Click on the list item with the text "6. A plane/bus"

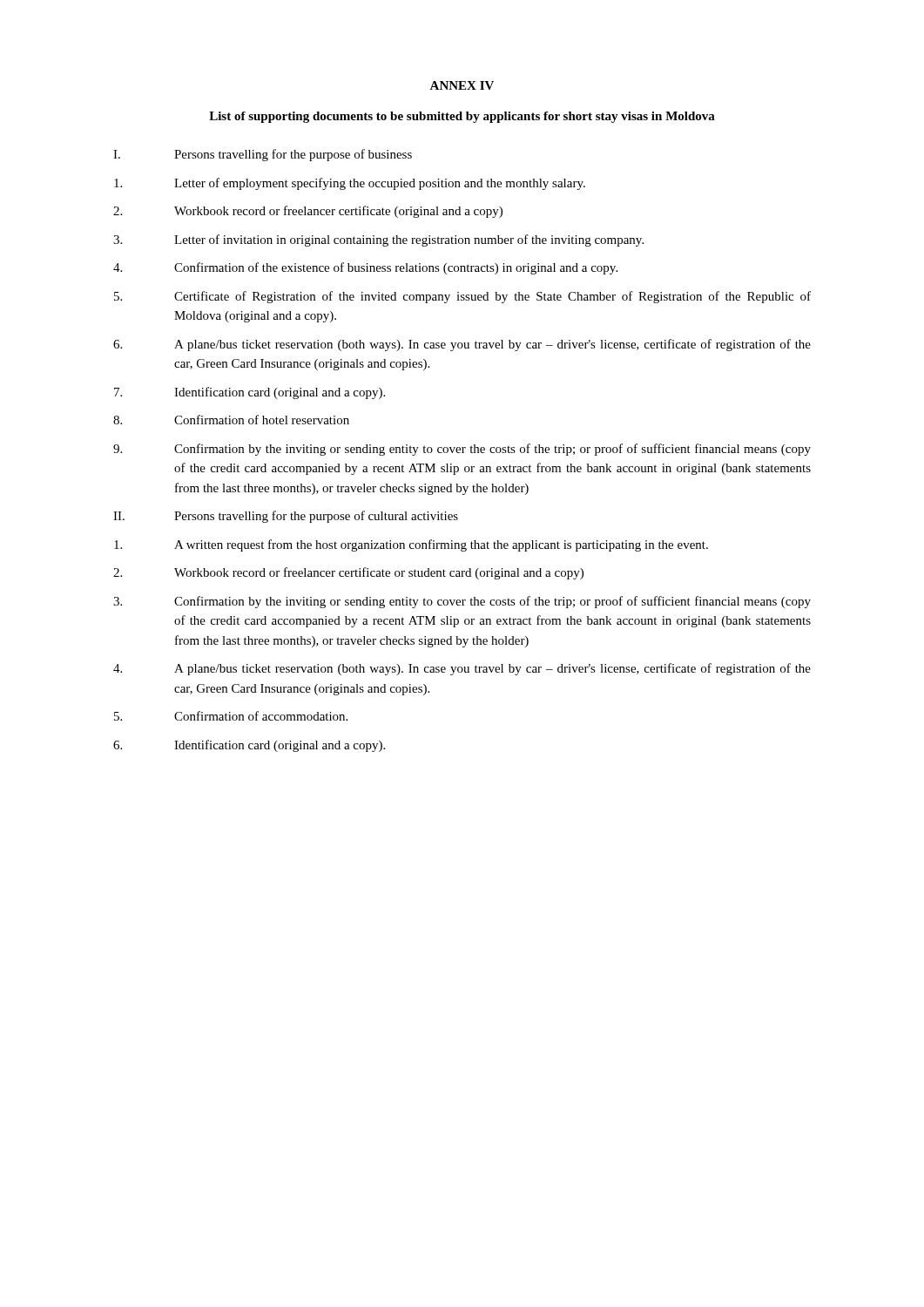462,354
